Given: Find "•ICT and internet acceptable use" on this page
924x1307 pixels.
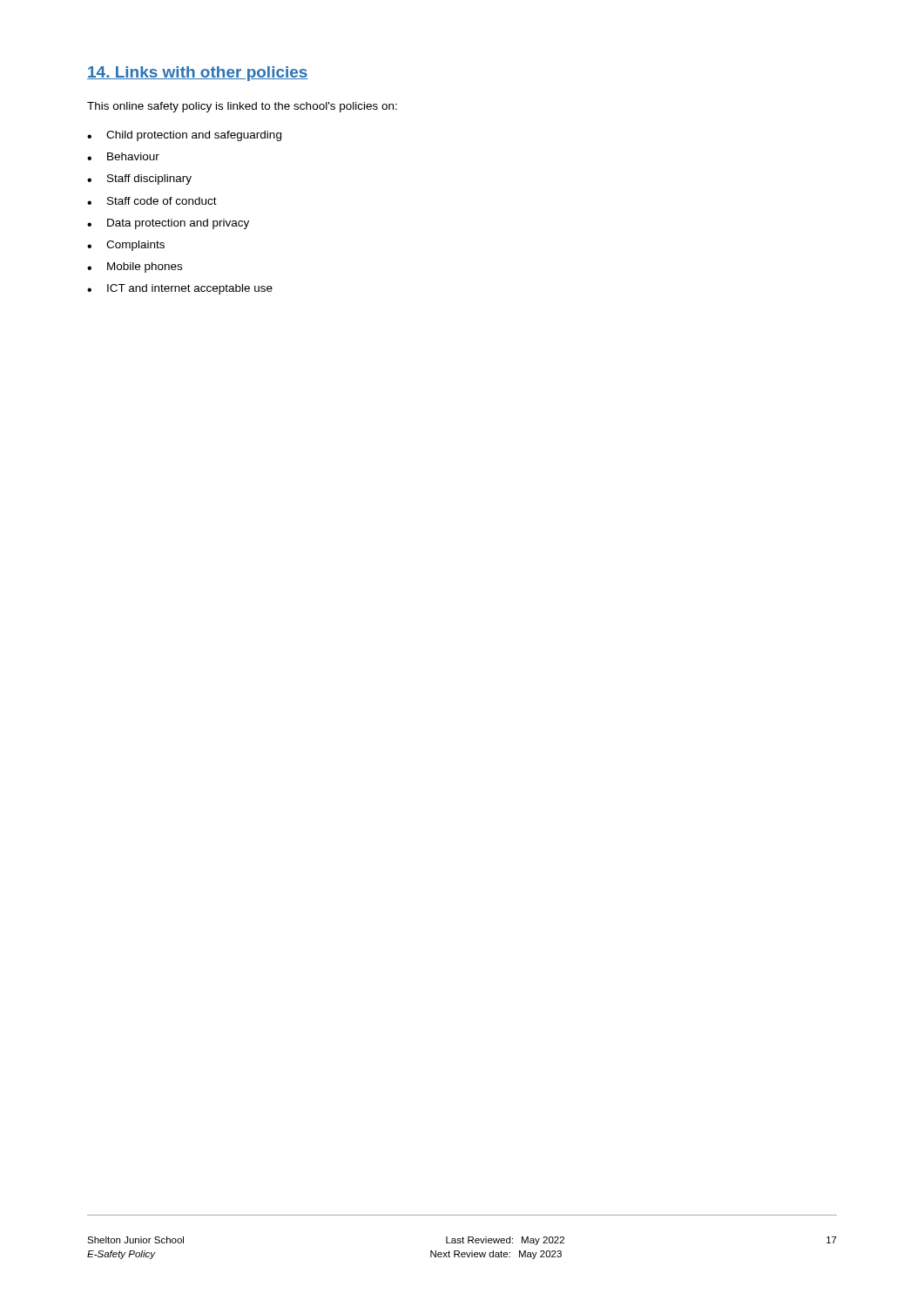Looking at the screenshot, I should click(180, 290).
